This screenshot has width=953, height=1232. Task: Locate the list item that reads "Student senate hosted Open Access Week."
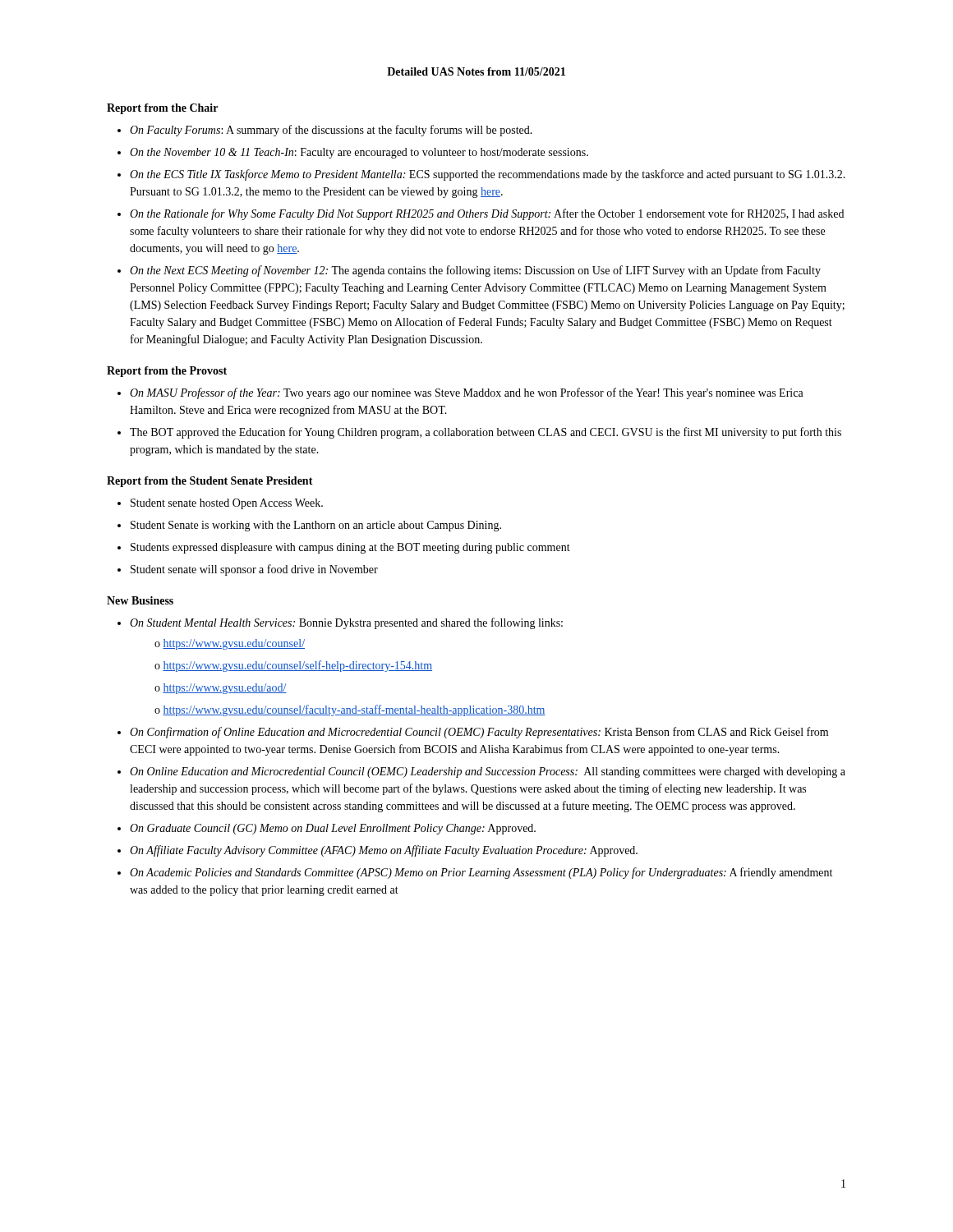coord(227,503)
